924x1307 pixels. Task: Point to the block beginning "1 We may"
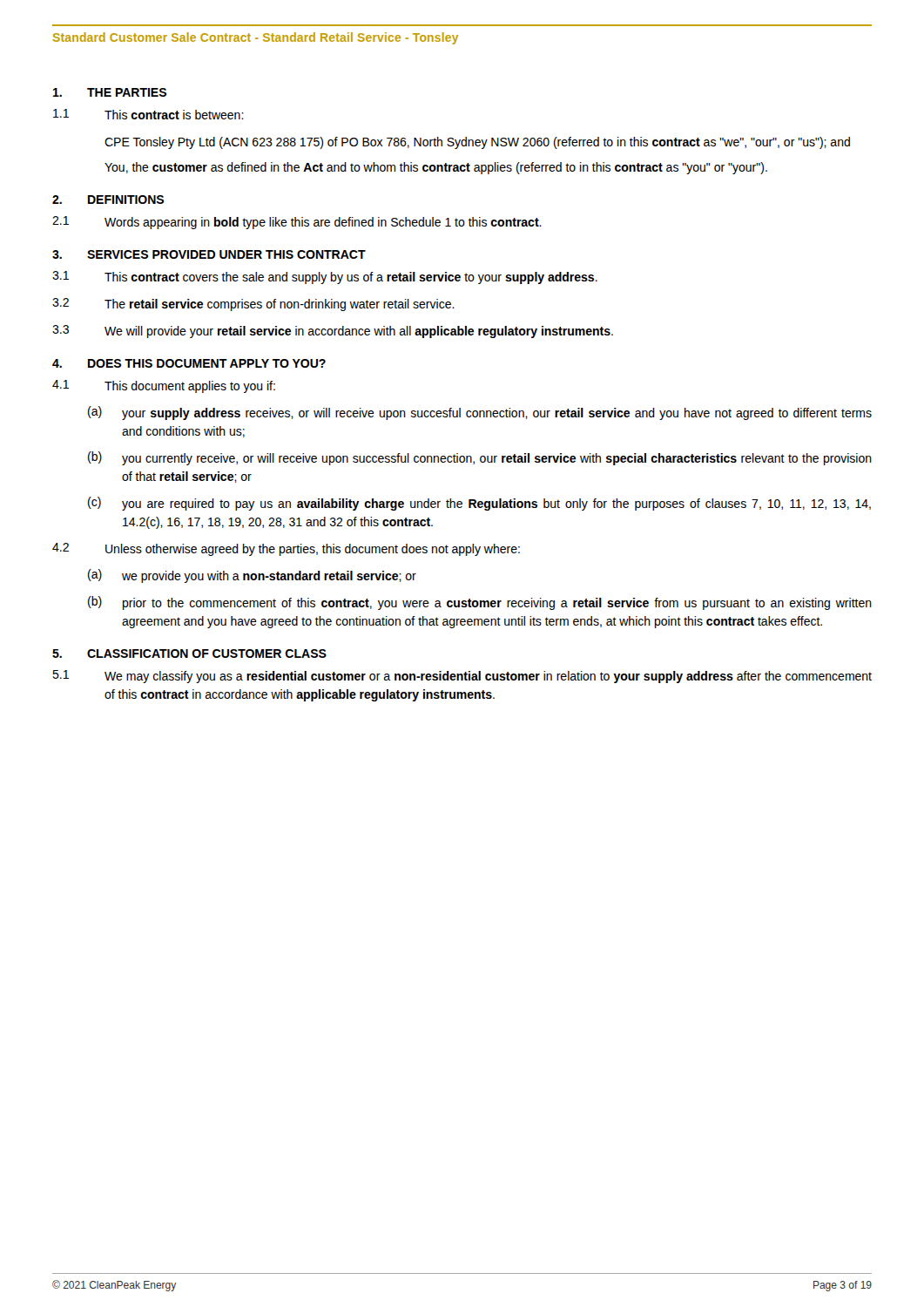click(462, 686)
